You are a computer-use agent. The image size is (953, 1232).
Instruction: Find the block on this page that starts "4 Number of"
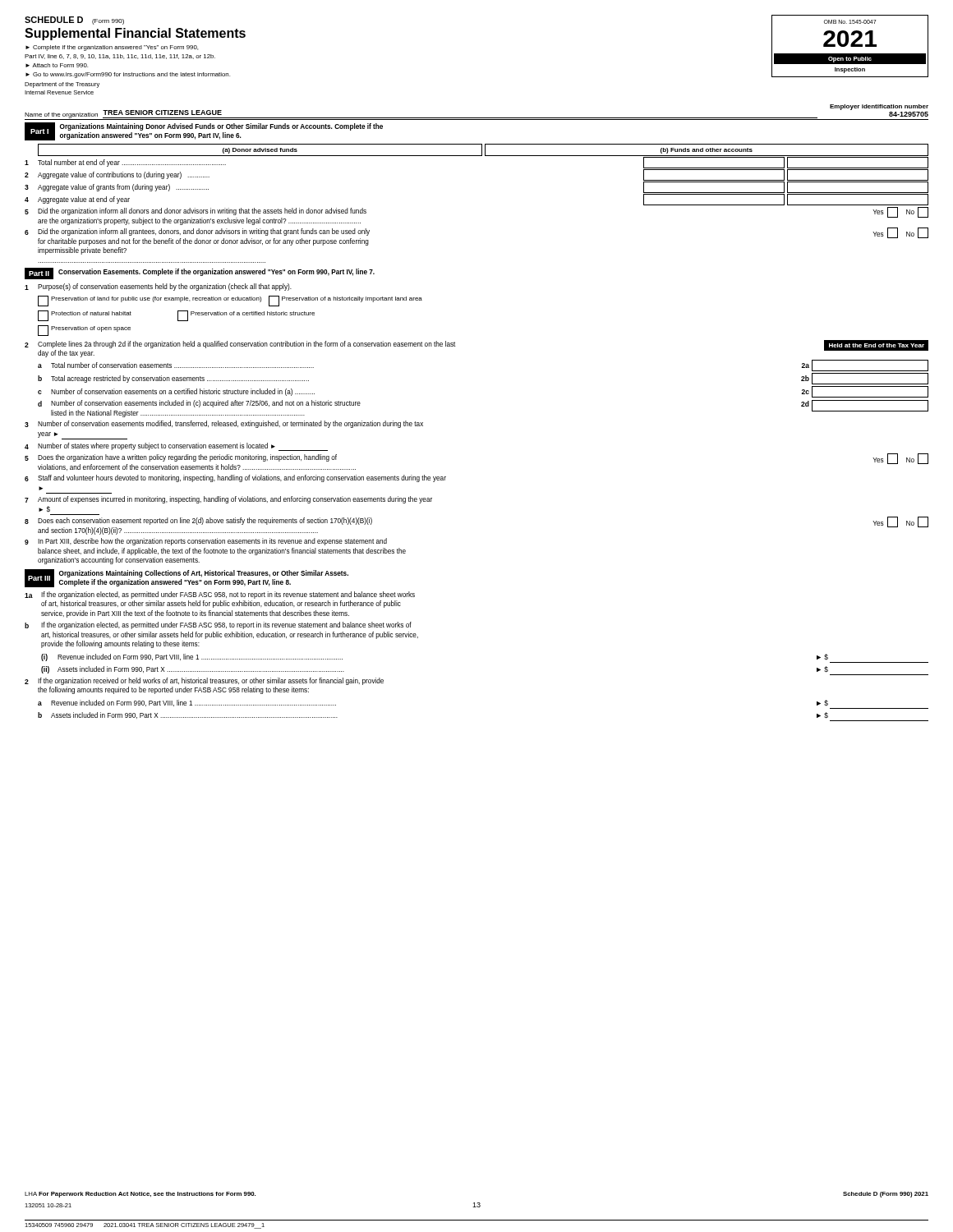[176, 447]
